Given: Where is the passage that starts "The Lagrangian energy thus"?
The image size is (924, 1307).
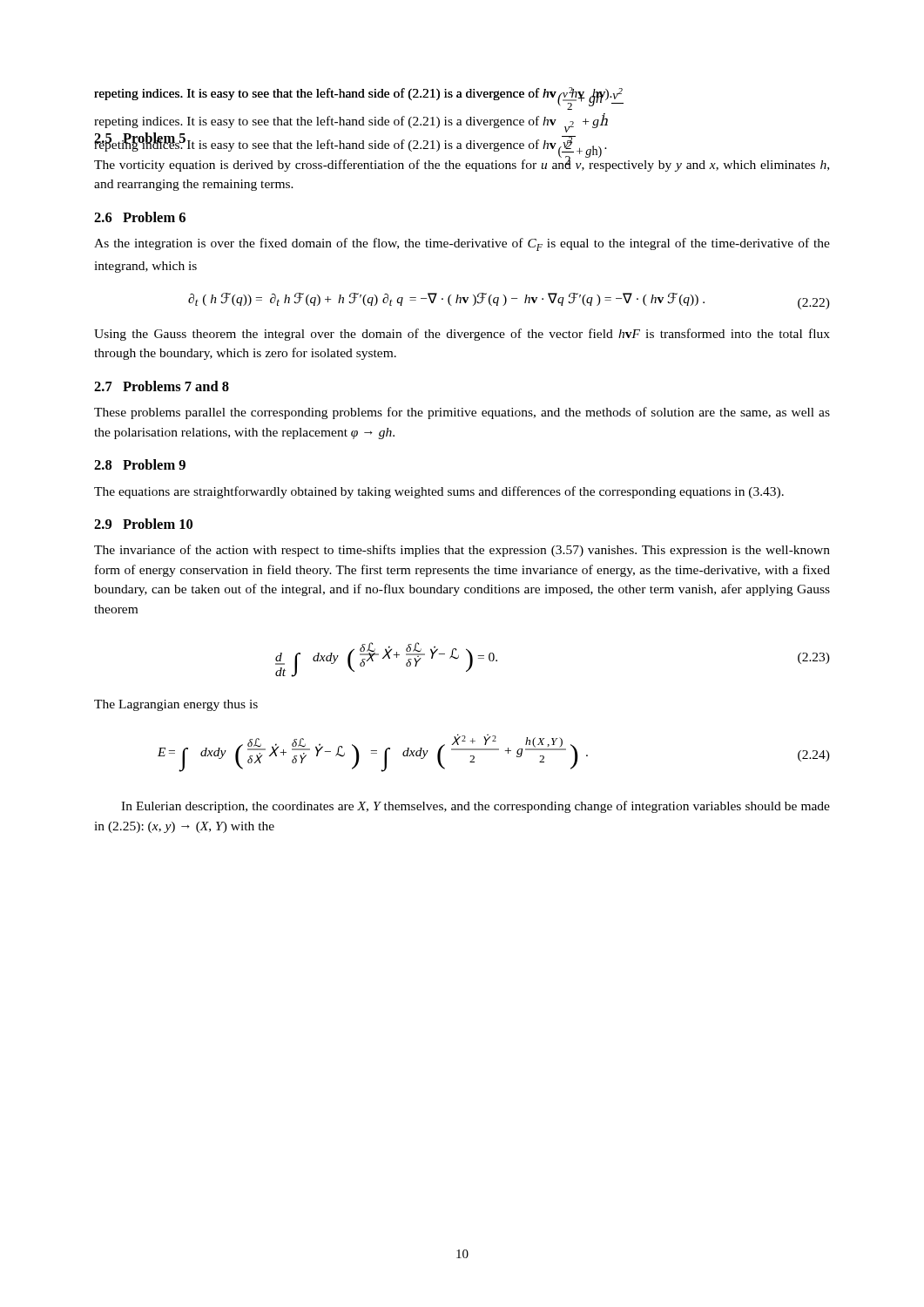Looking at the screenshot, I should pyautogui.click(x=176, y=705).
